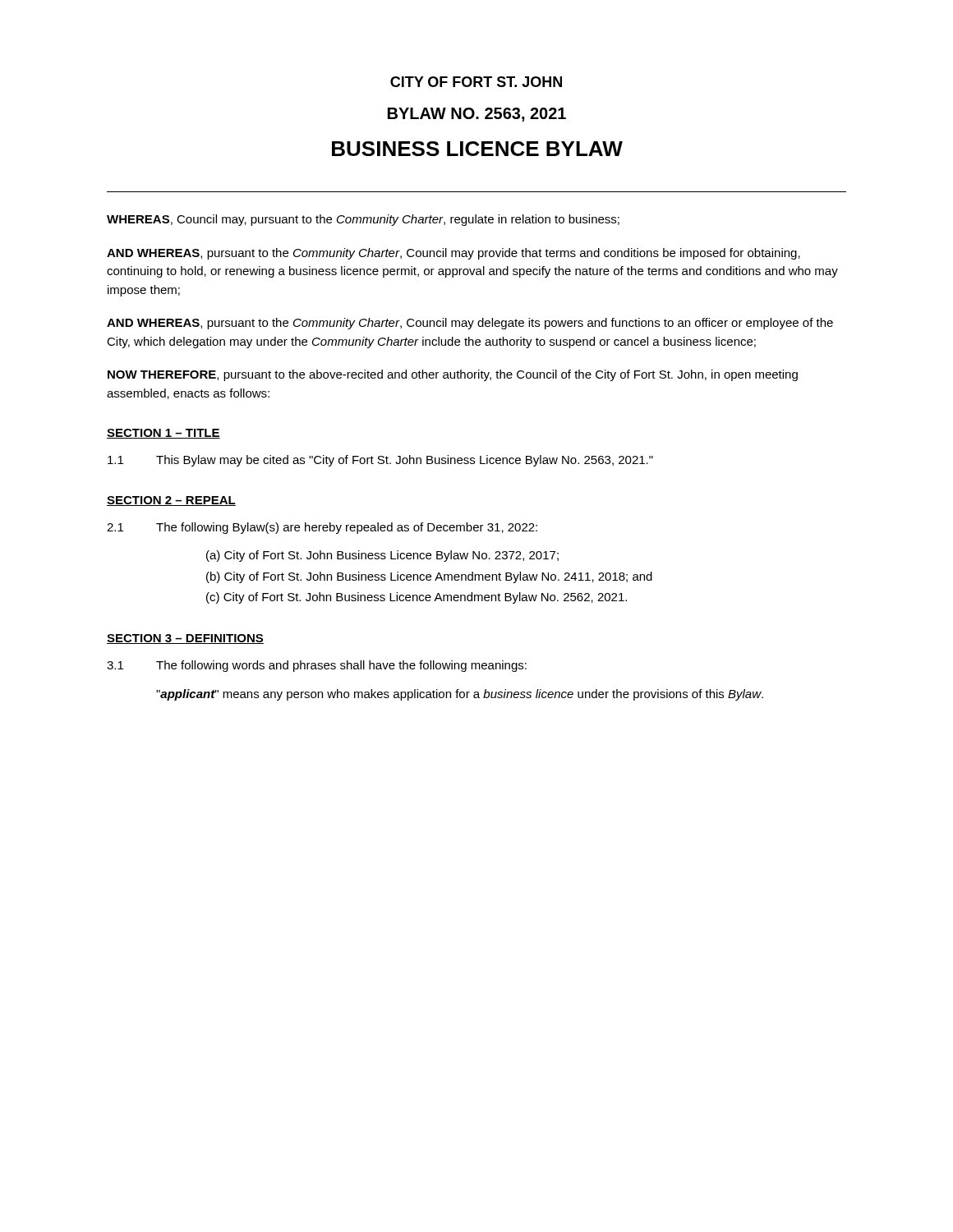Select the passage starting "2.1 The following Bylaw(s) are"

tap(476, 563)
